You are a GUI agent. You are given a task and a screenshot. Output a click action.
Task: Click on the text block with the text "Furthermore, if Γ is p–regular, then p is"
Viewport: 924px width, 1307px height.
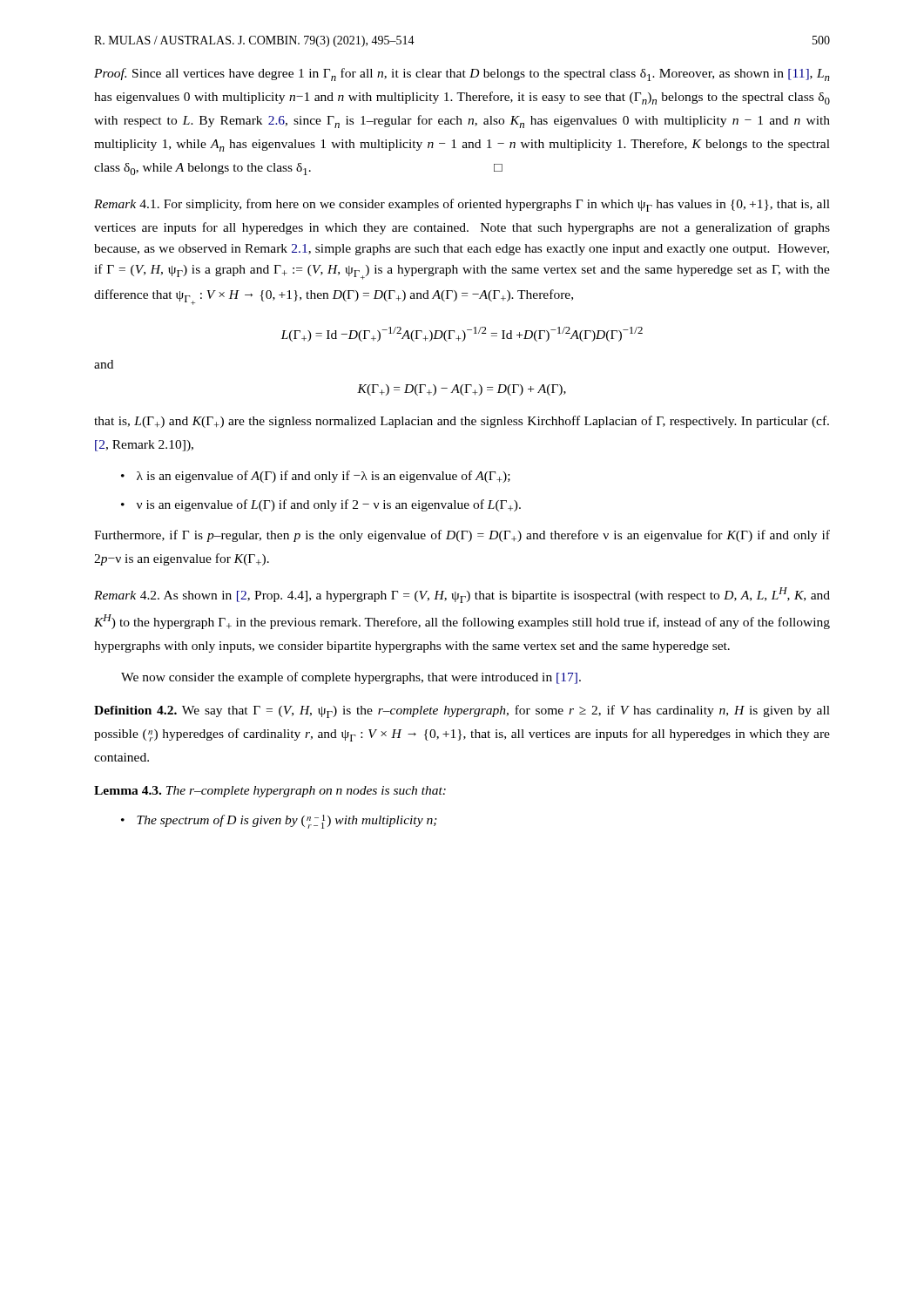tap(462, 548)
